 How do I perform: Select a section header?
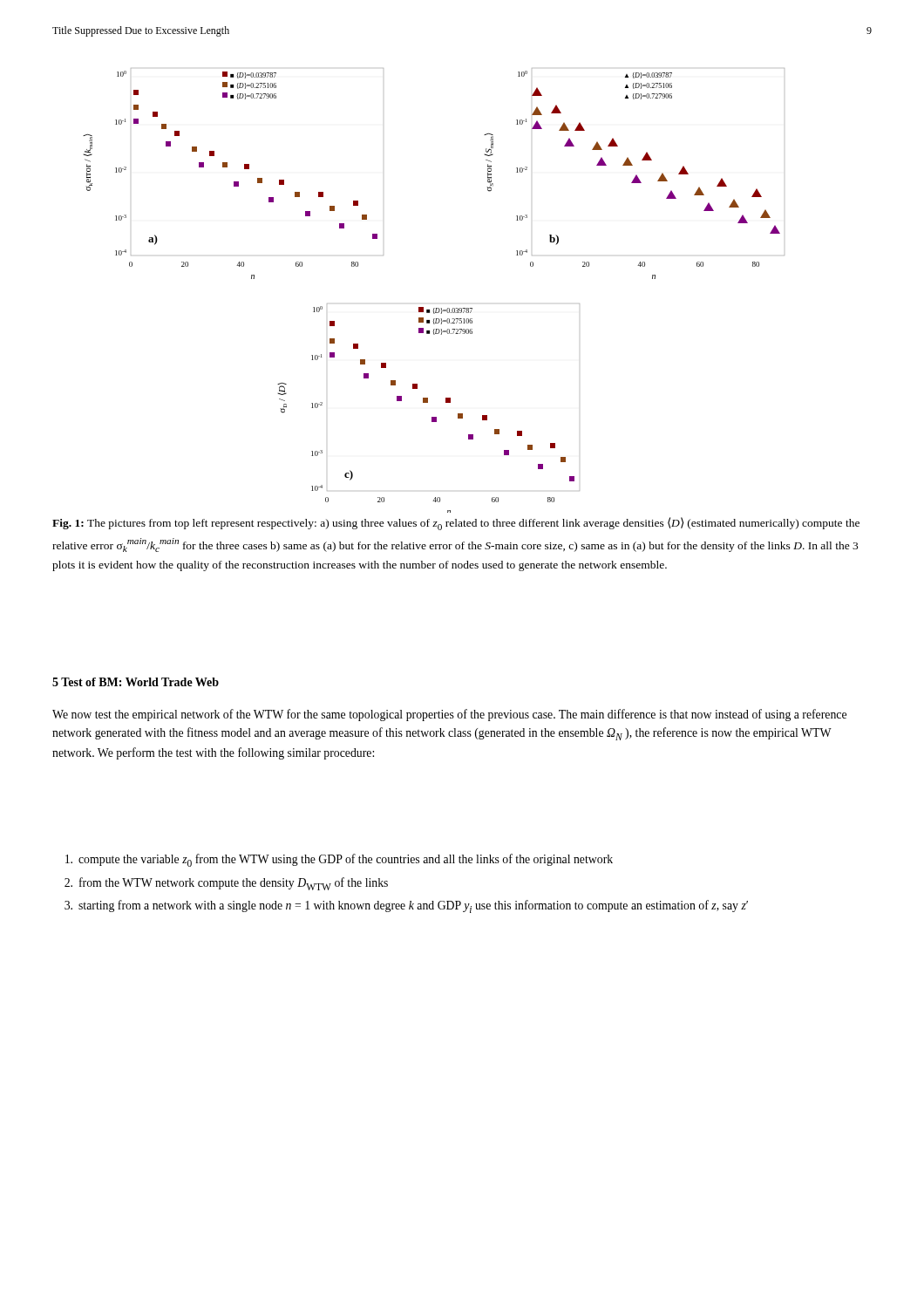[136, 682]
